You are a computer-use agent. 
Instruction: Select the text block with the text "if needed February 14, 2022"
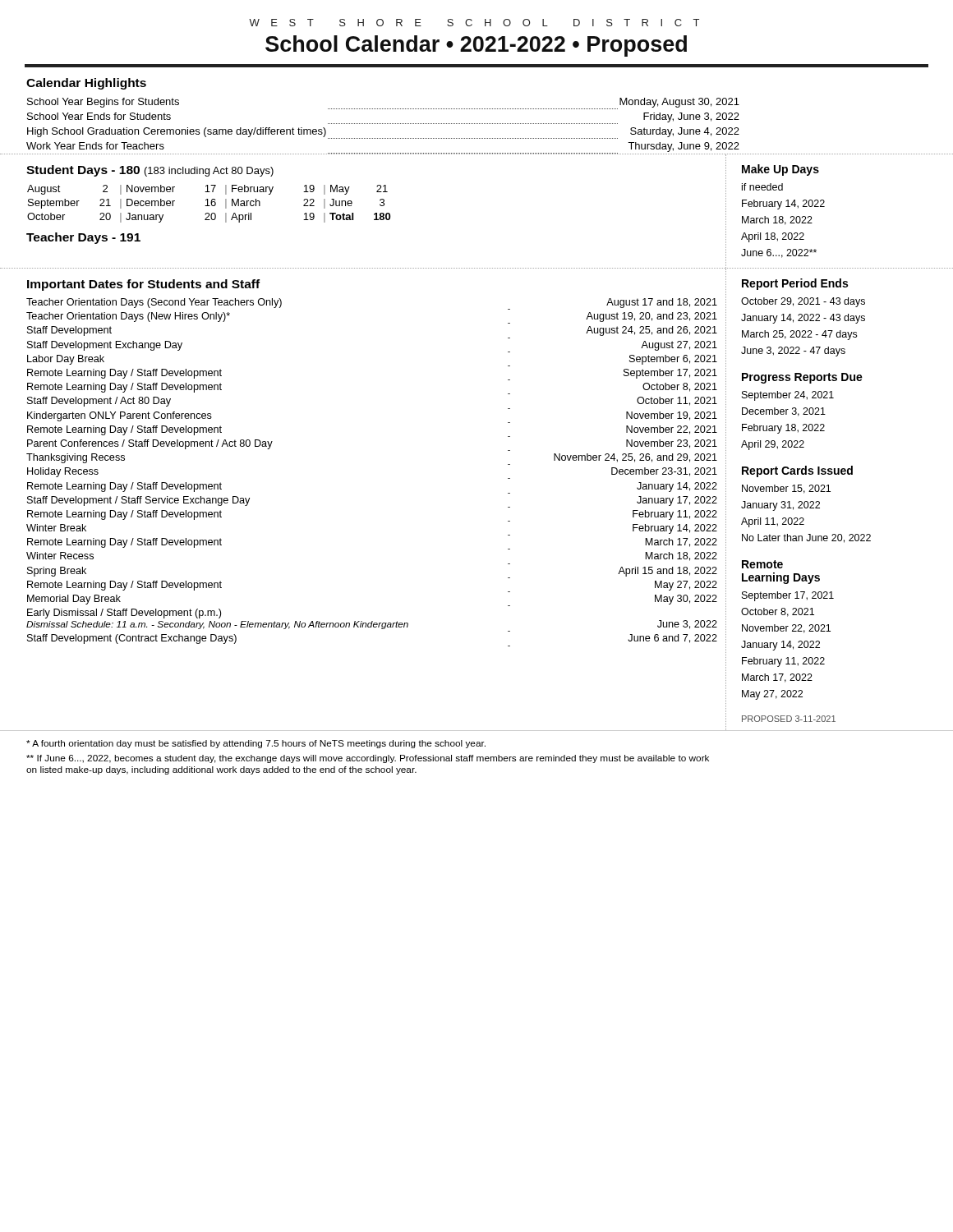[x=783, y=220]
